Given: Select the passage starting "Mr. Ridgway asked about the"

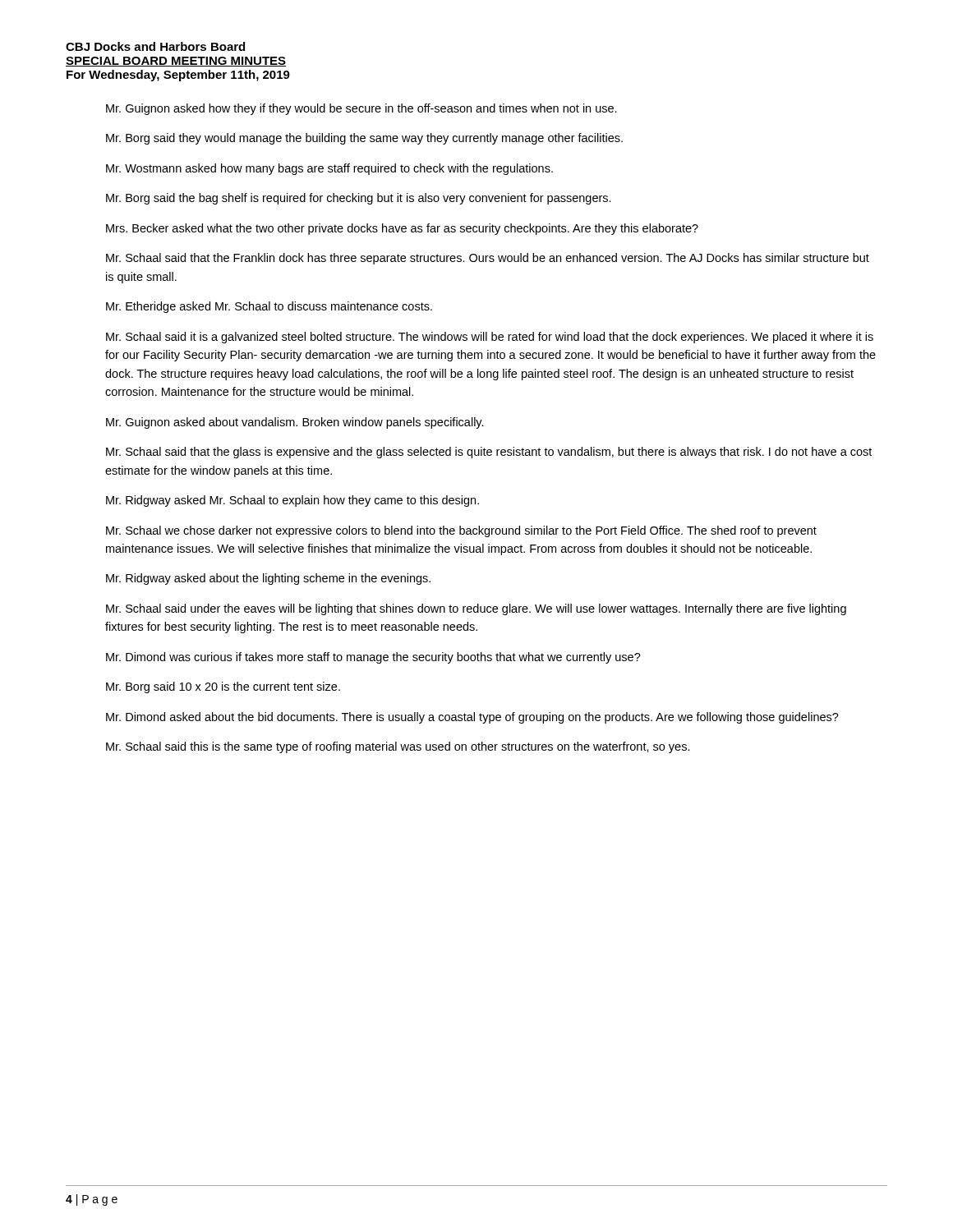Looking at the screenshot, I should click(x=268, y=579).
